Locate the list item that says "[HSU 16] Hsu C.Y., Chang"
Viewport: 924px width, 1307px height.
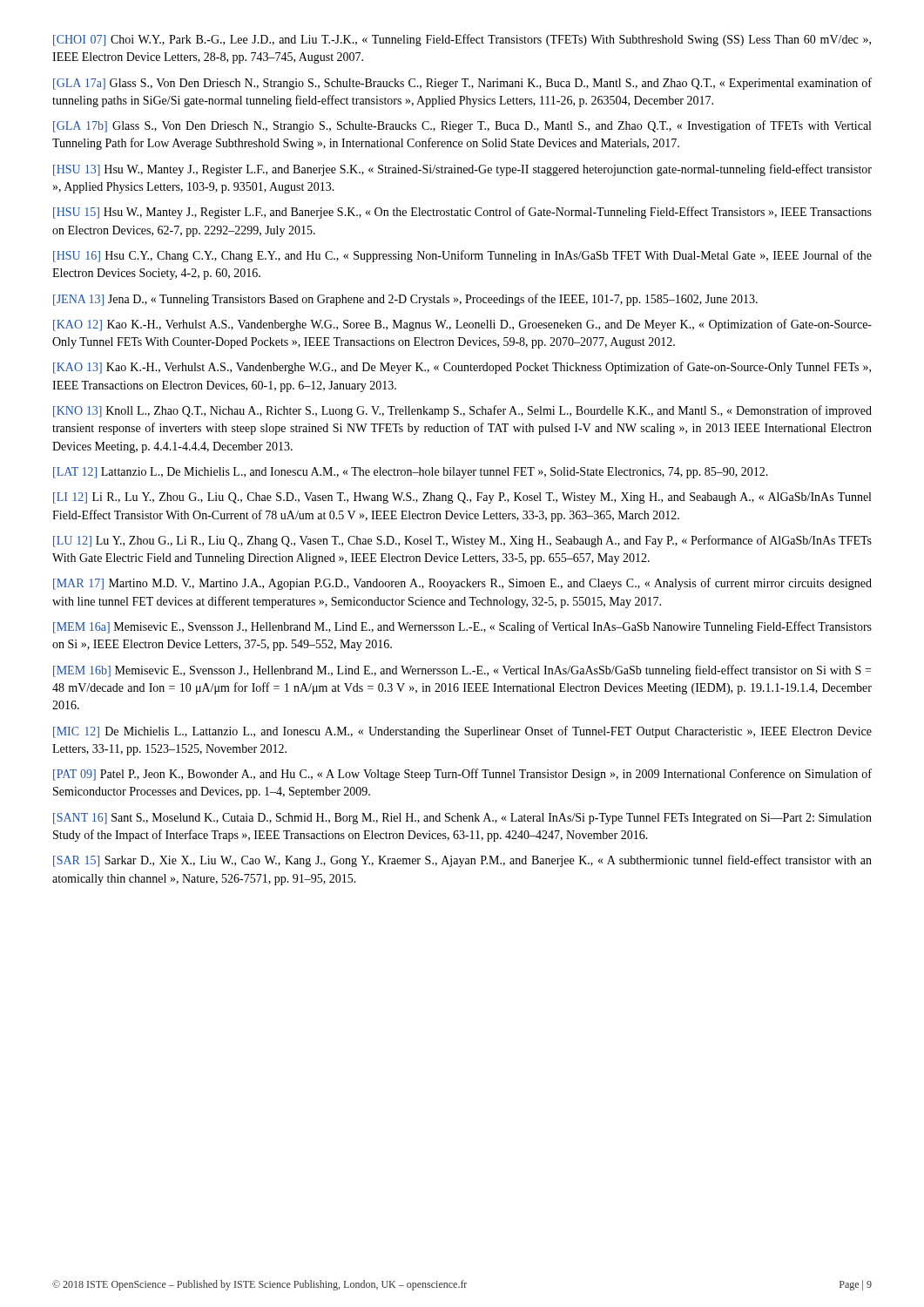[462, 265]
